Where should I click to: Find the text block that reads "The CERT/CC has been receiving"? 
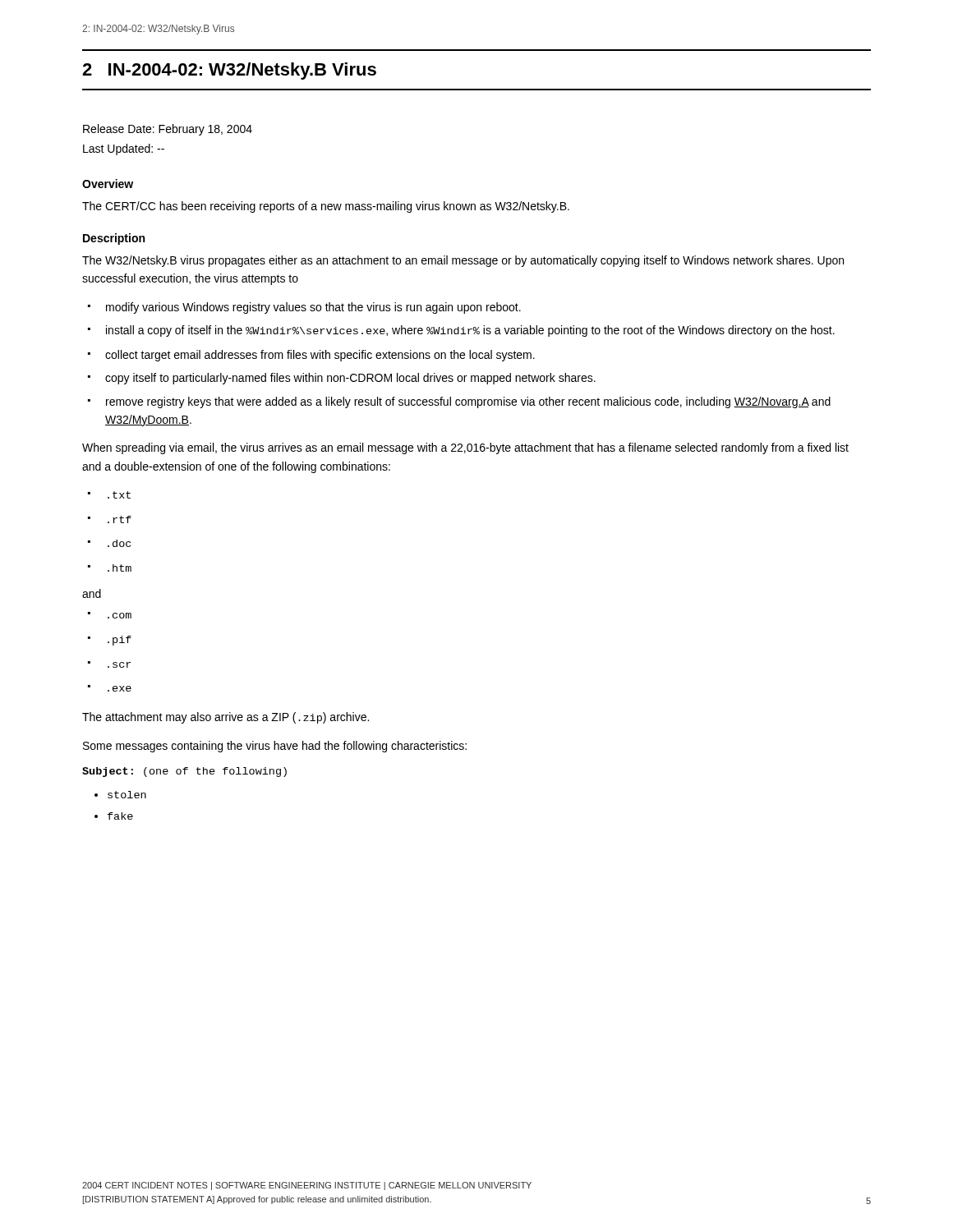click(x=326, y=206)
